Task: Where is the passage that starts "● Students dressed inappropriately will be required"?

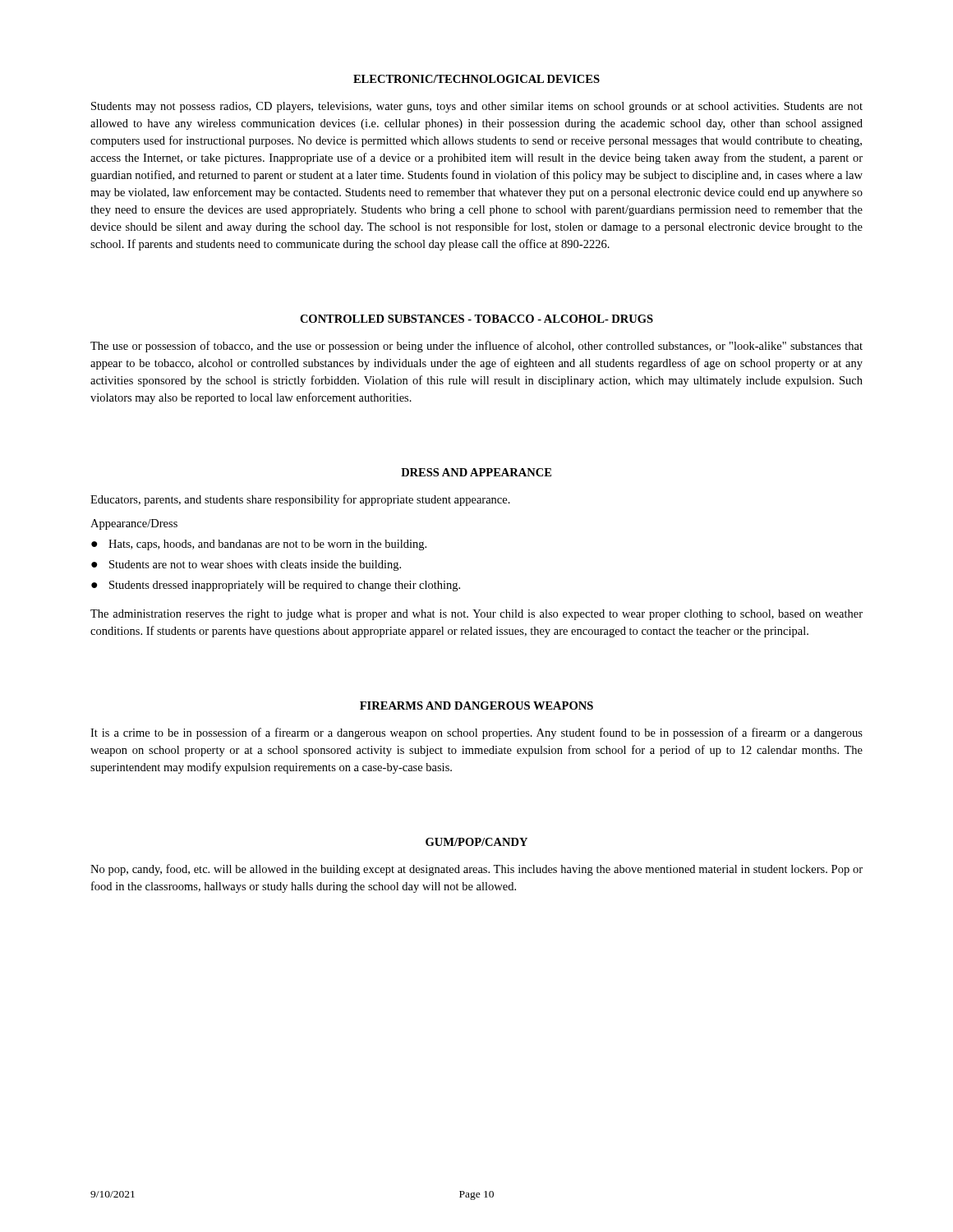Action: point(276,586)
